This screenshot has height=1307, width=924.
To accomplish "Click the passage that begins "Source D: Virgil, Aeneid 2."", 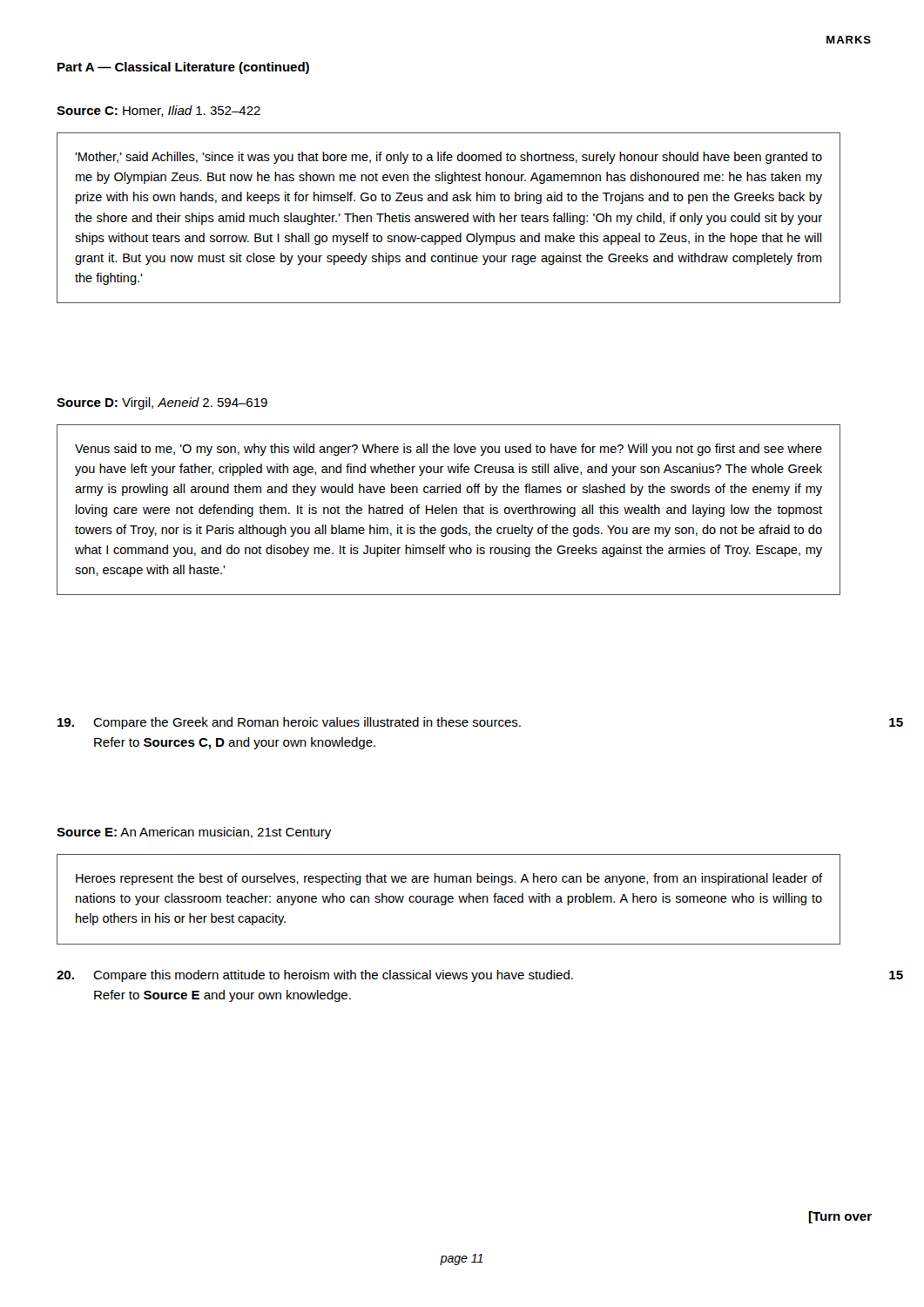I will tap(162, 402).
